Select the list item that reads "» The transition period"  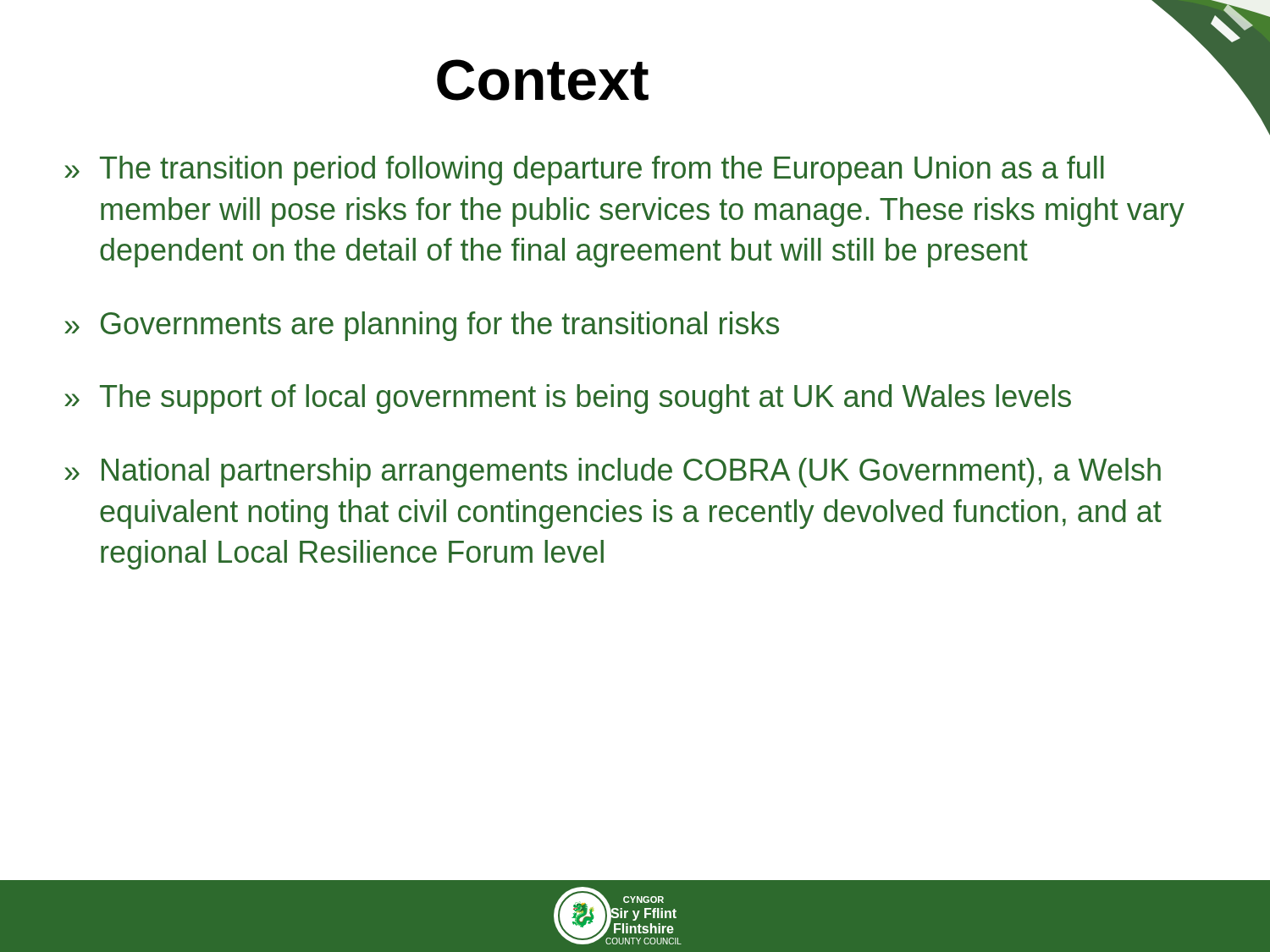pos(631,210)
